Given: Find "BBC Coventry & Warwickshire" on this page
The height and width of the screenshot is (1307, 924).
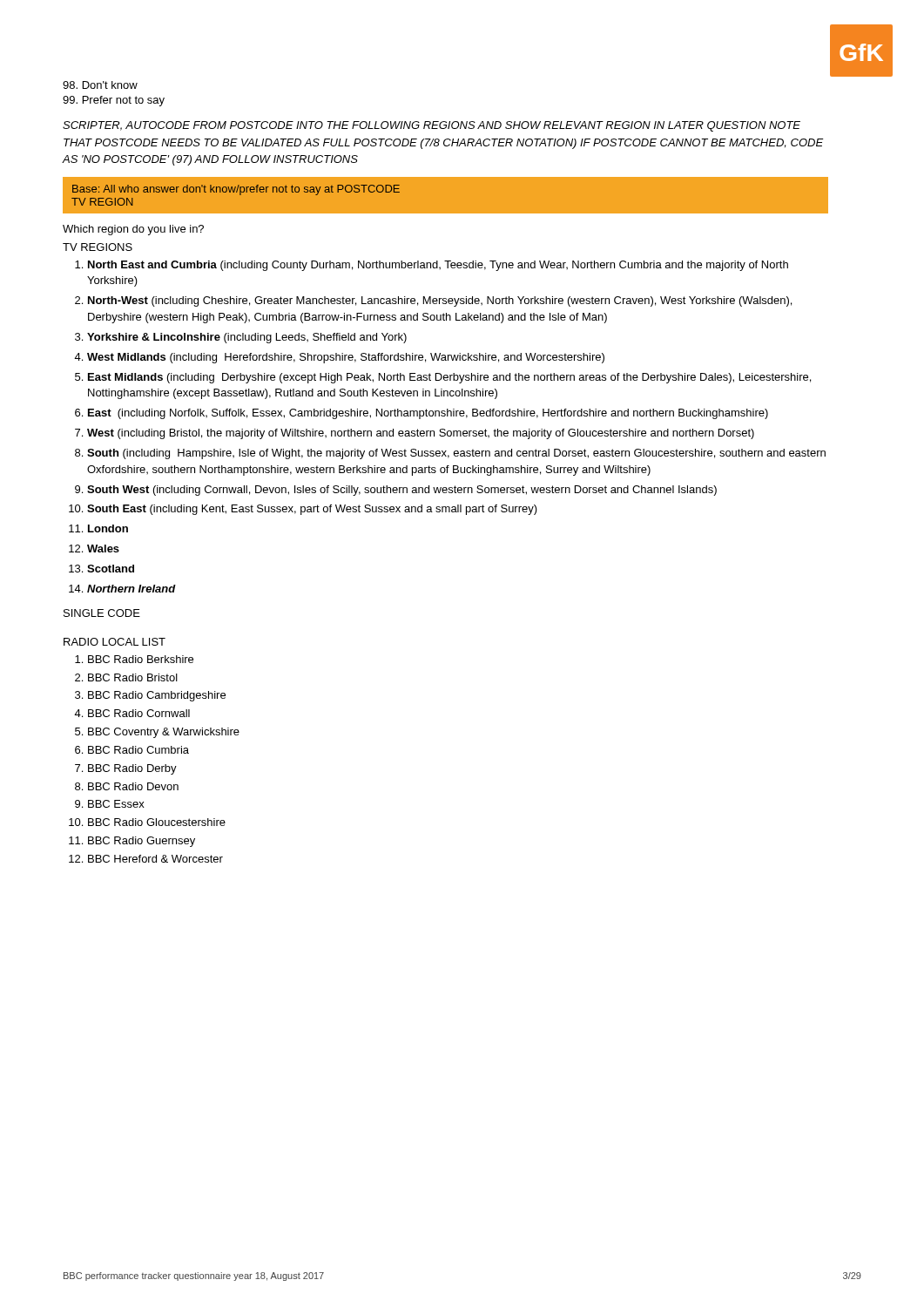Looking at the screenshot, I should tap(163, 732).
